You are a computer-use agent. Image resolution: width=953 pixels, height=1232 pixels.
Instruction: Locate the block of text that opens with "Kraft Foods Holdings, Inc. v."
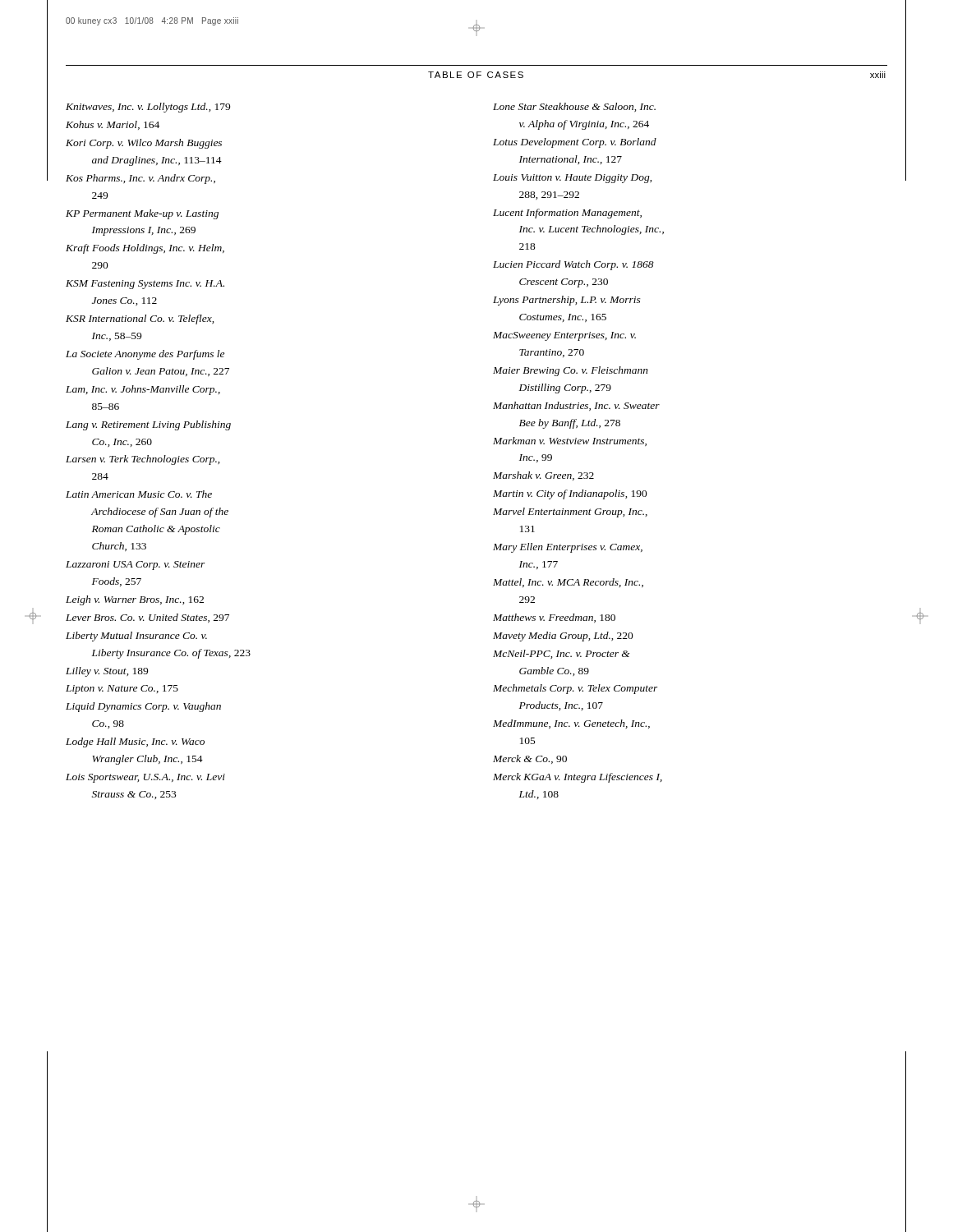coord(145,257)
